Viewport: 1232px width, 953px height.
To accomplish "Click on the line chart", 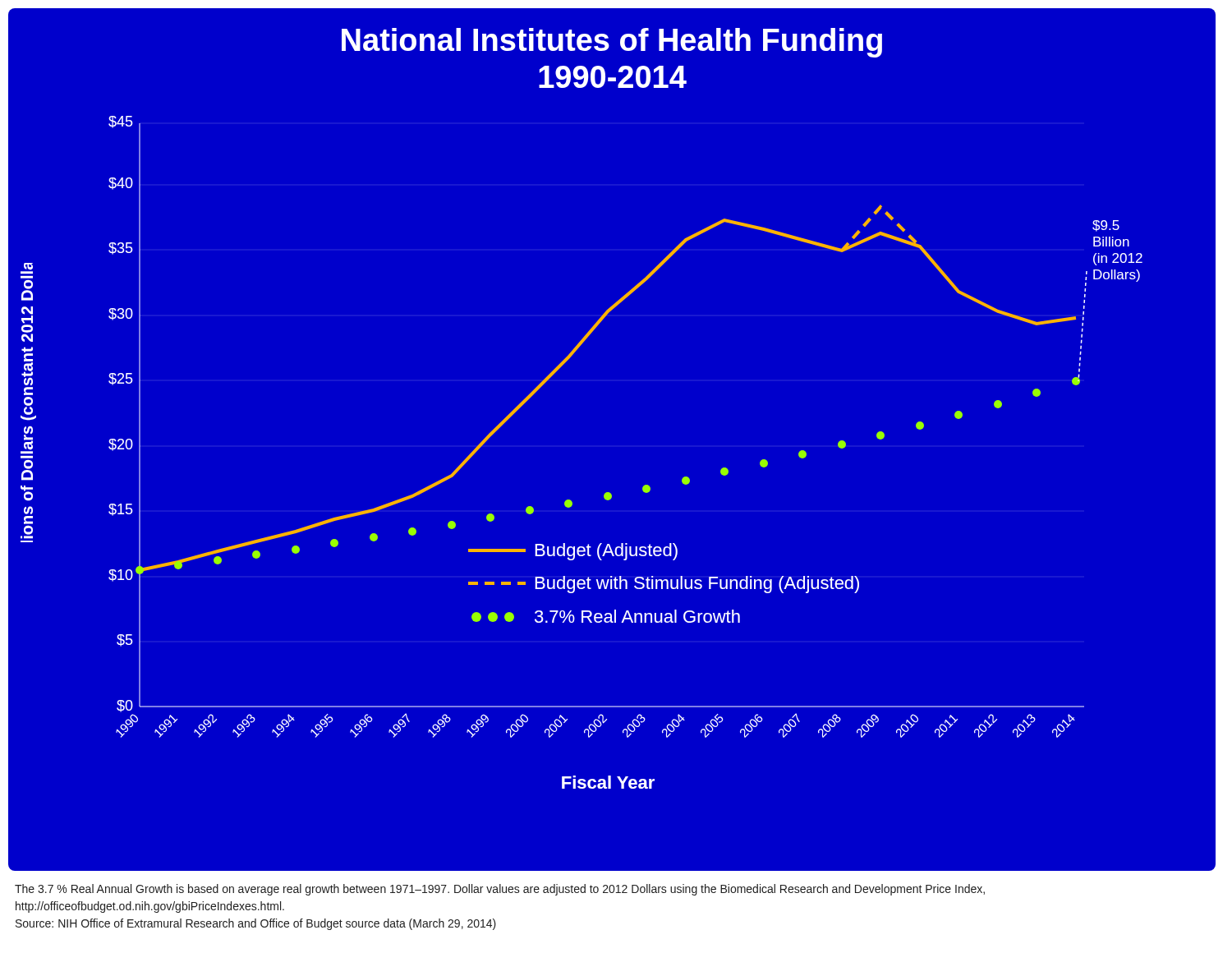I will click(x=628, y=456).
